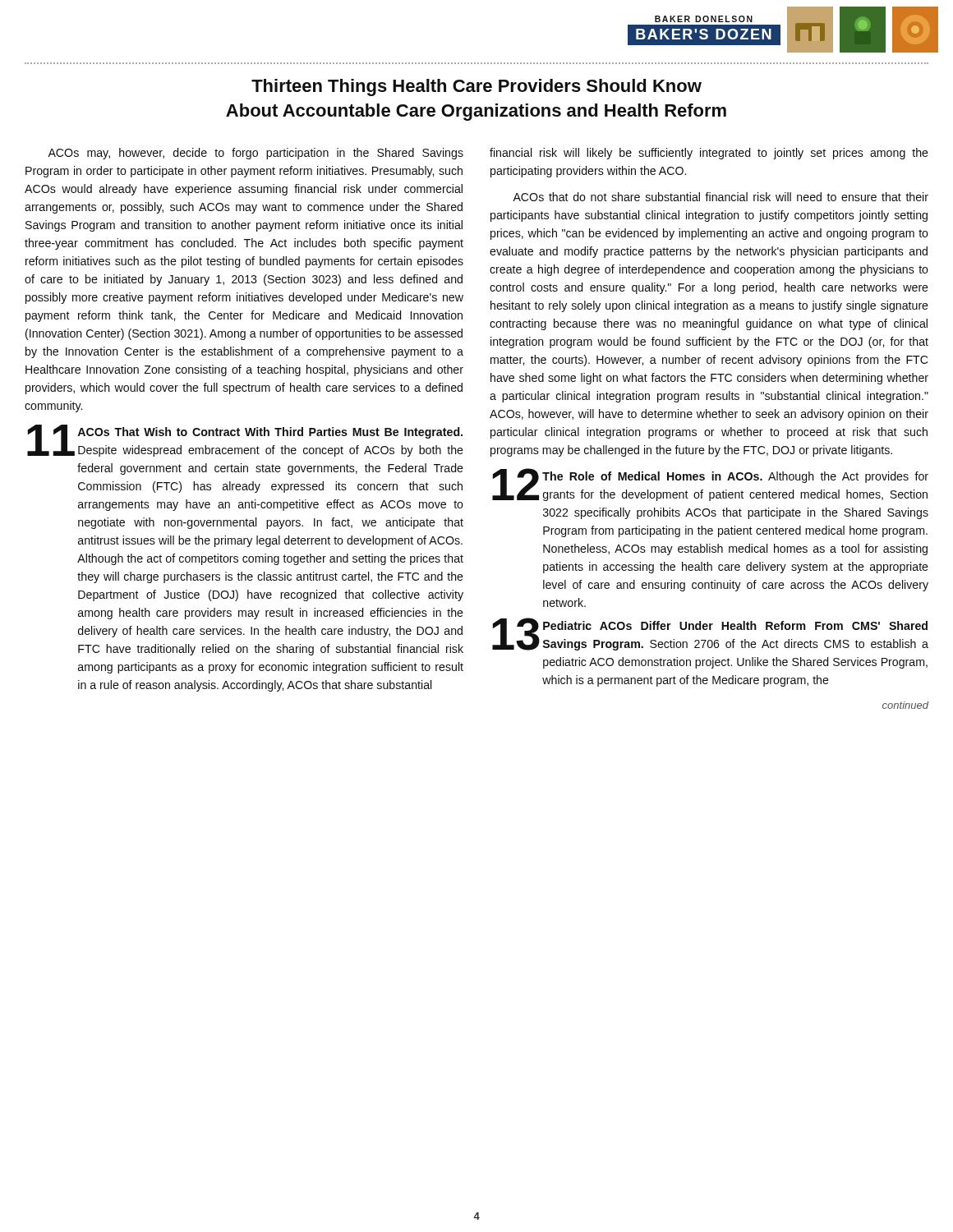This screenshot has height=1232, width=953.
Task: Locate the text starting "financial risk will likely be sufficiently"
Action: (709, 301)
